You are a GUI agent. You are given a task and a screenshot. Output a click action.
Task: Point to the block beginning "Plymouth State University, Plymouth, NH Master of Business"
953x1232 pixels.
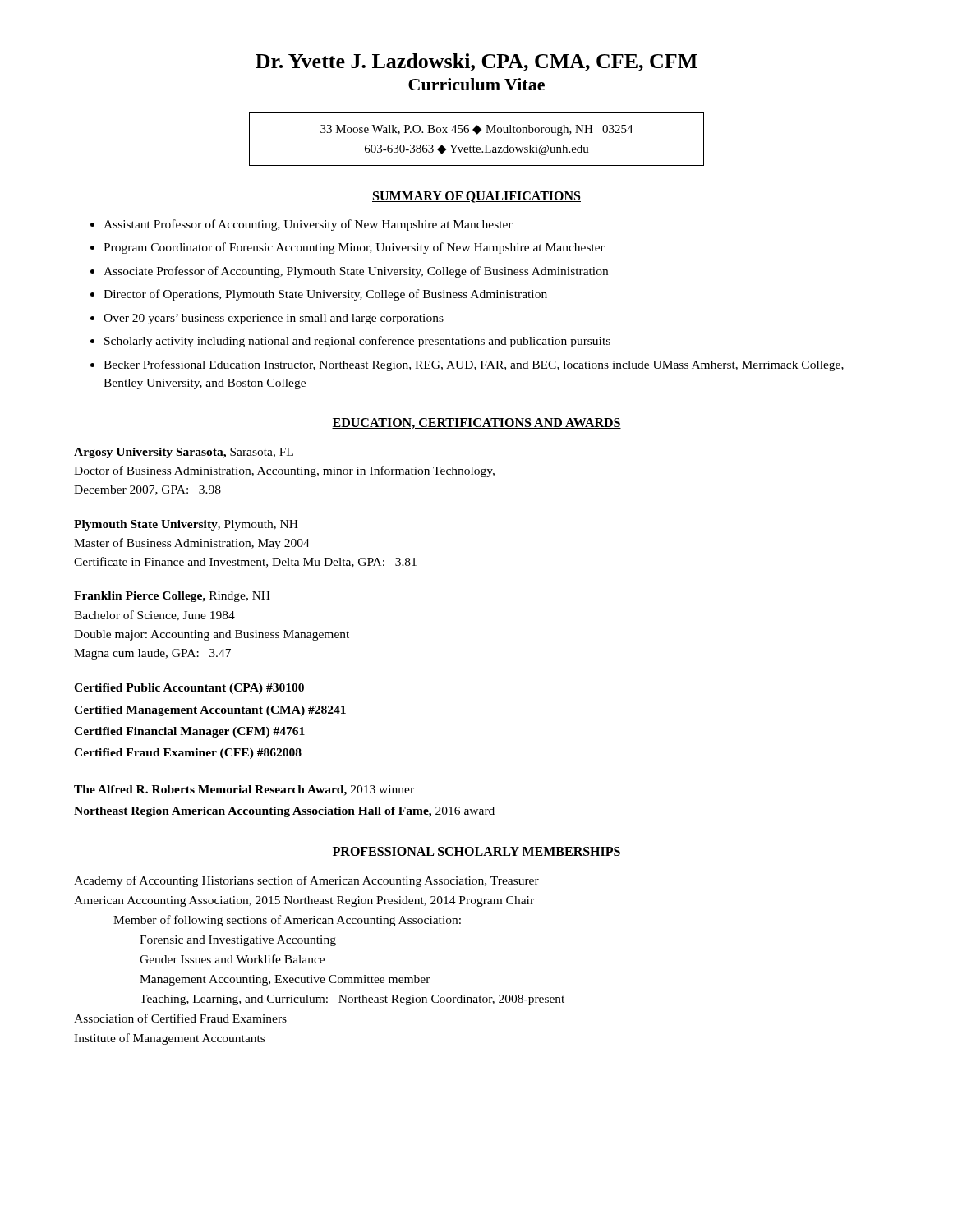[246, 542]
